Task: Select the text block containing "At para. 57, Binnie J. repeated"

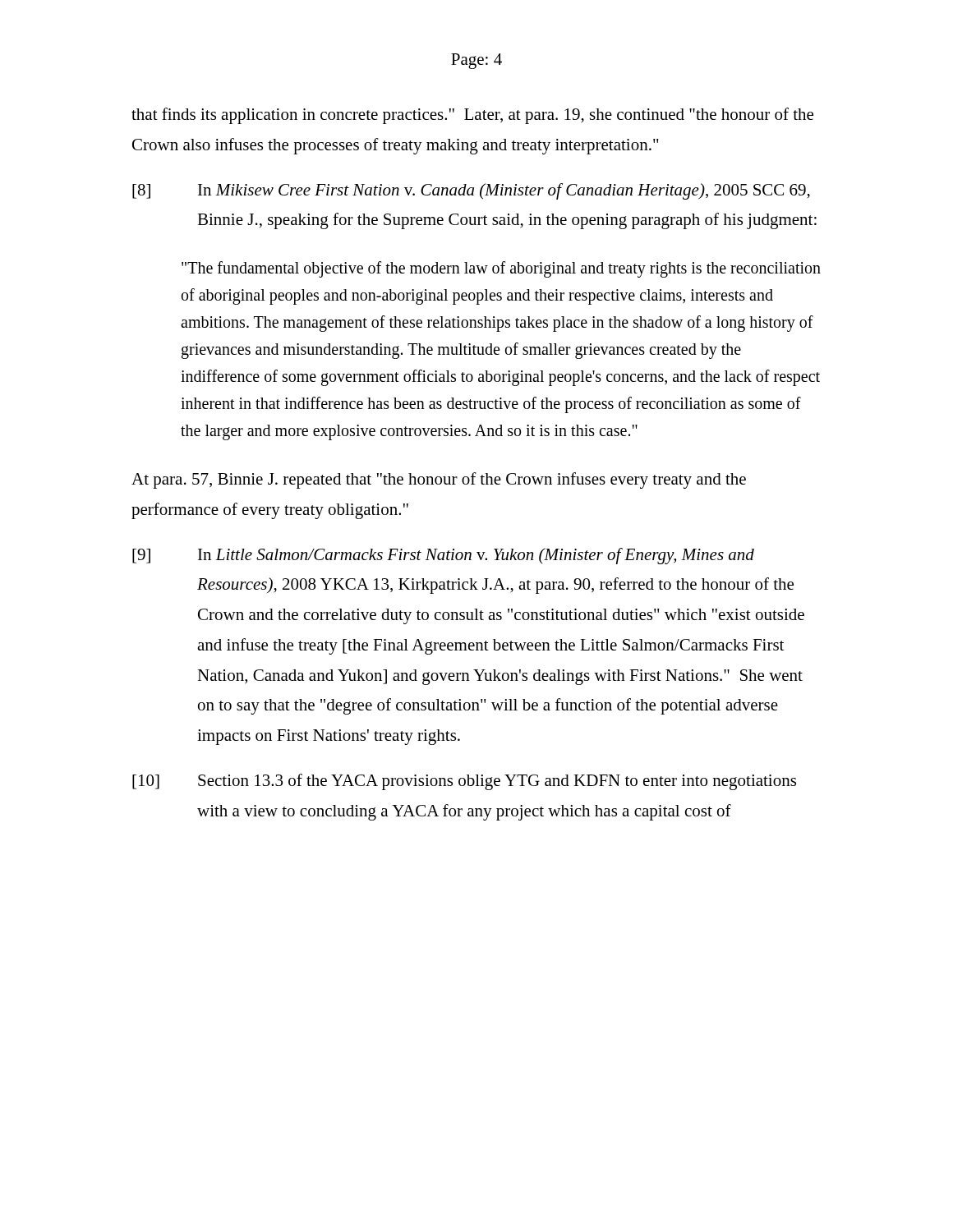Action: (439, 494)
